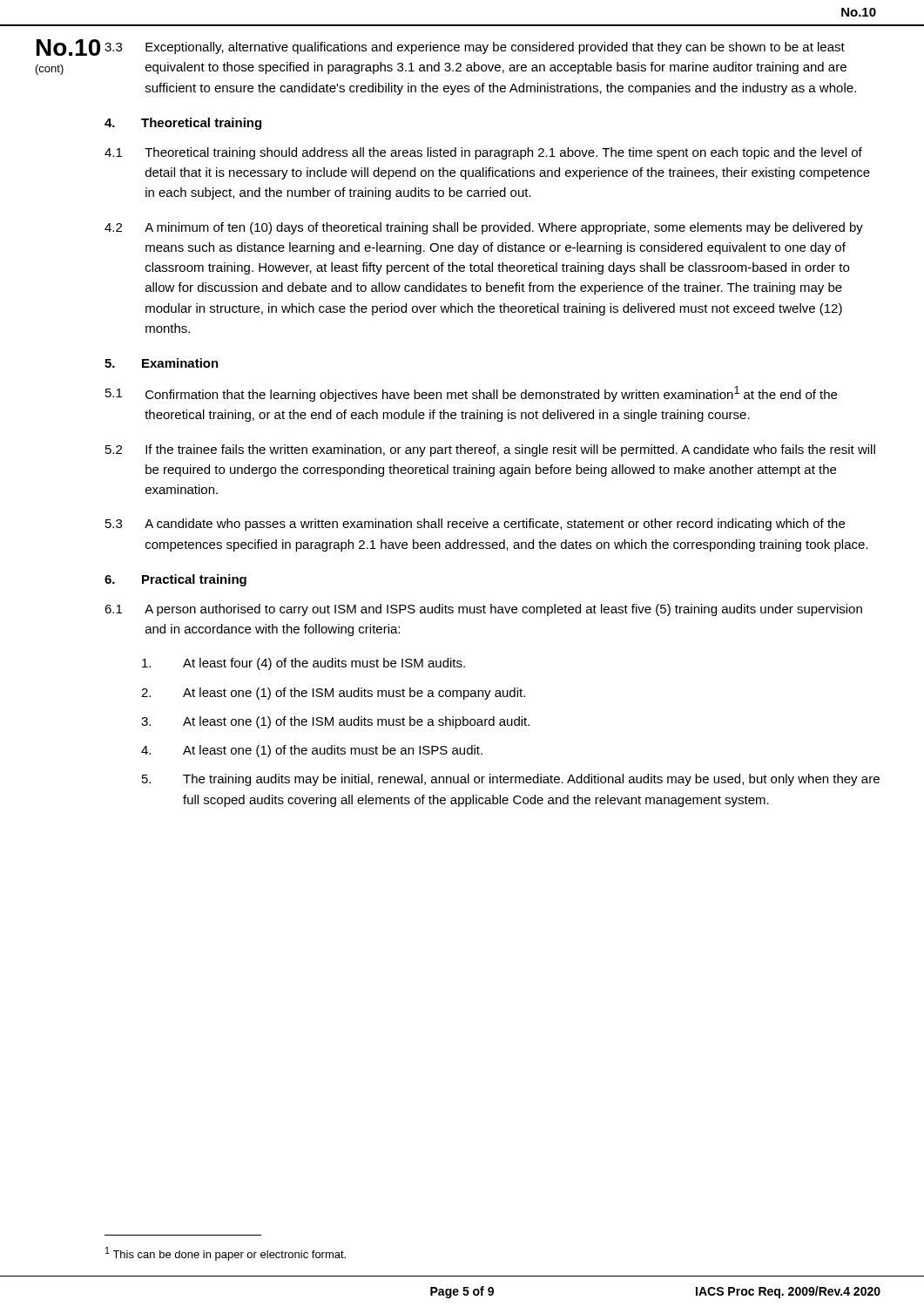This screenshot has height=1307, width=924.
Task: Click on the list item with the text "5. The training audits may be initial,"
Action: click(x=511, y=789)
